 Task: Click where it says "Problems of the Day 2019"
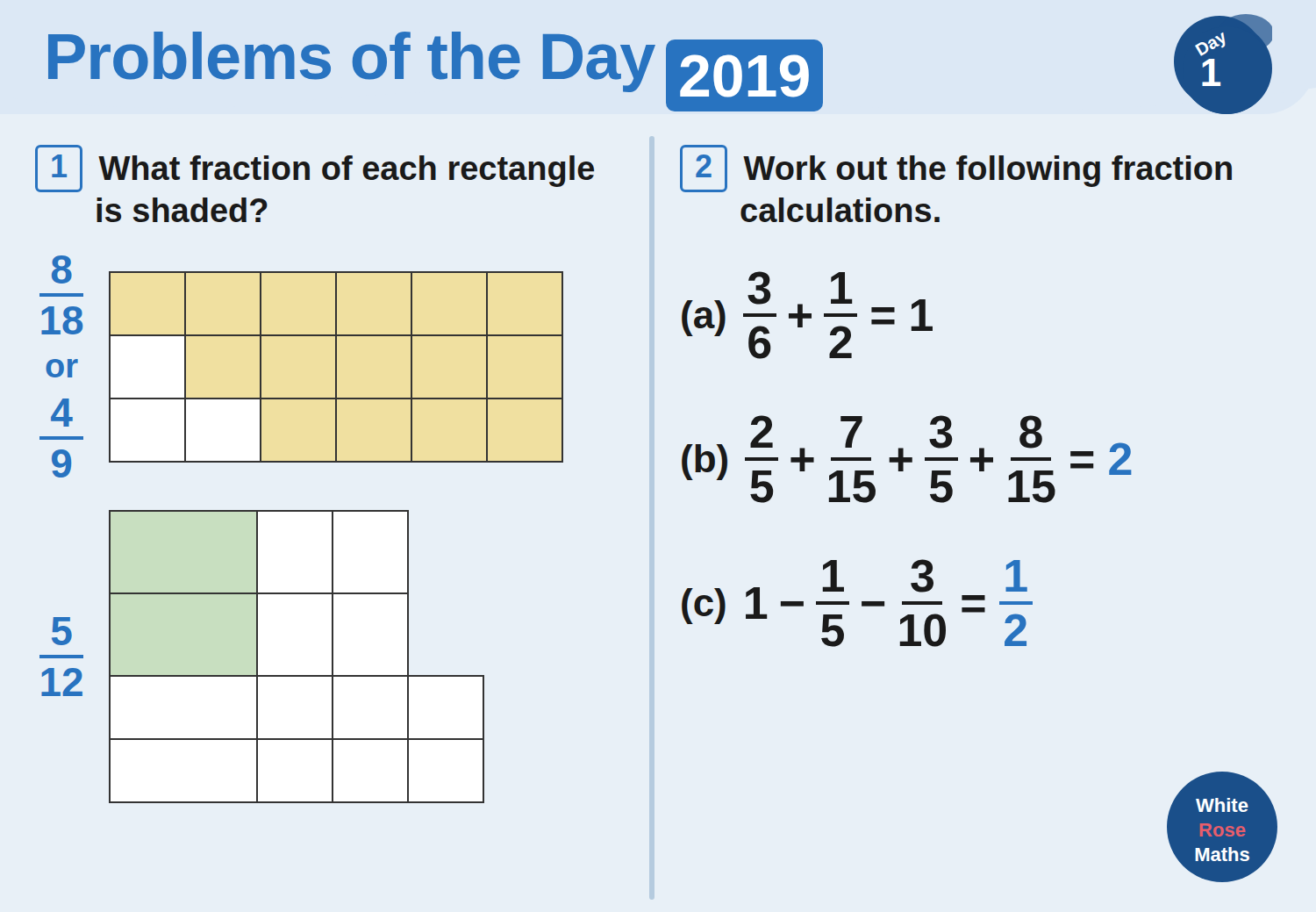point(433,66)
